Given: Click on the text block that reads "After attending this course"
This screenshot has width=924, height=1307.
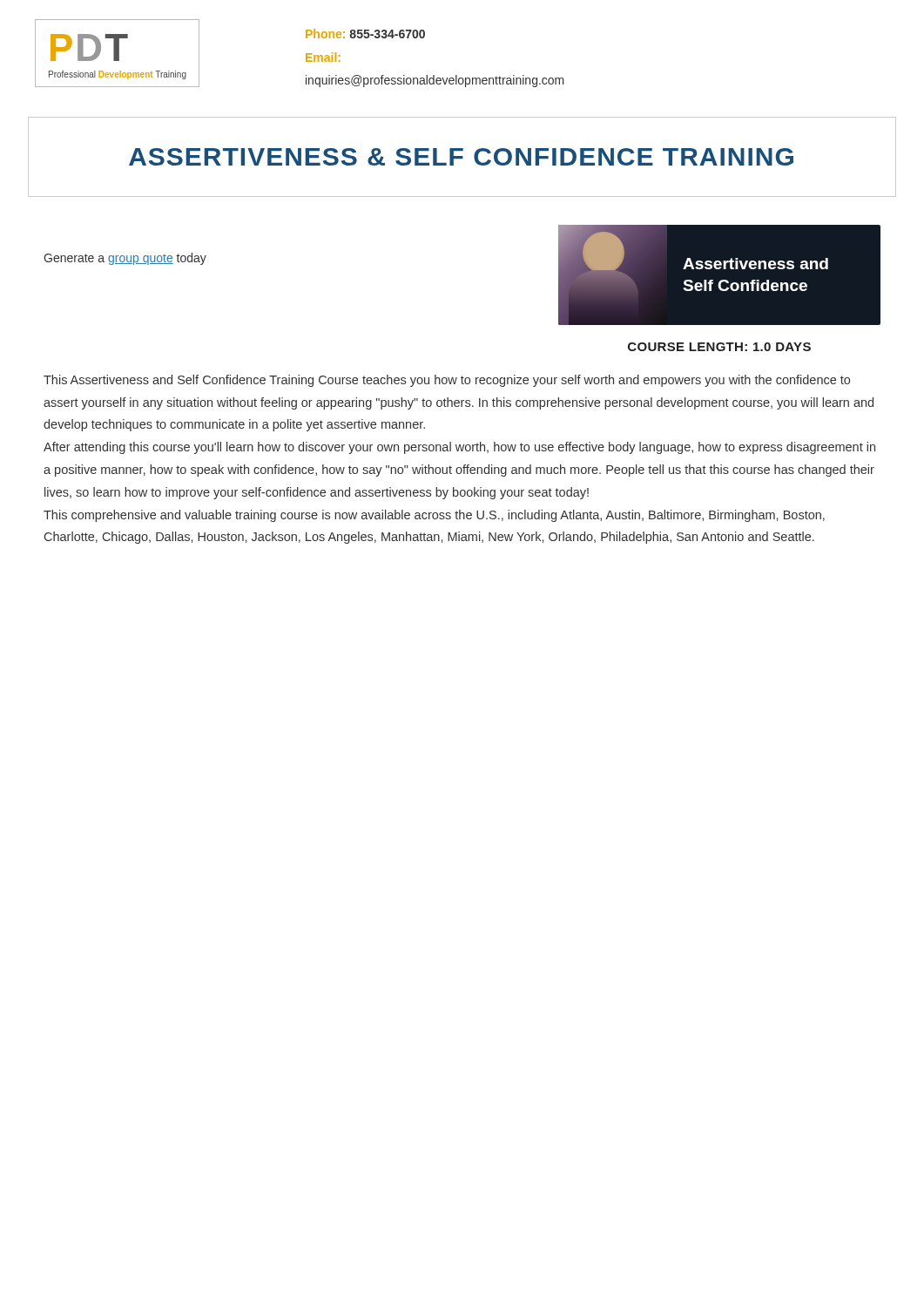Looking at the screenshot, I should [x=460, y=470].
